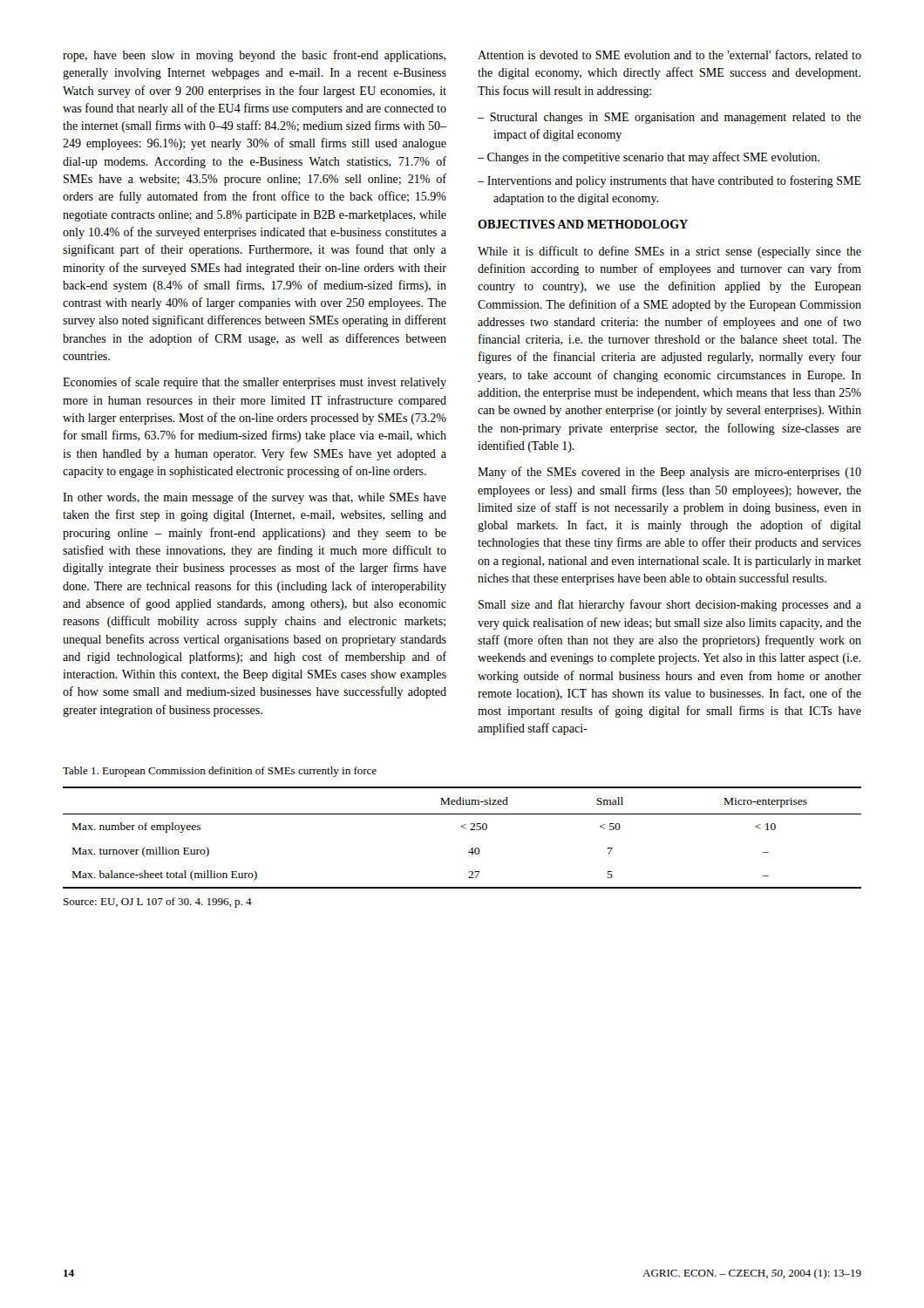Find the text block that reads "Economies of scale require that the smaller enterprises"
Screen dimensions: 1308x924
255,427
